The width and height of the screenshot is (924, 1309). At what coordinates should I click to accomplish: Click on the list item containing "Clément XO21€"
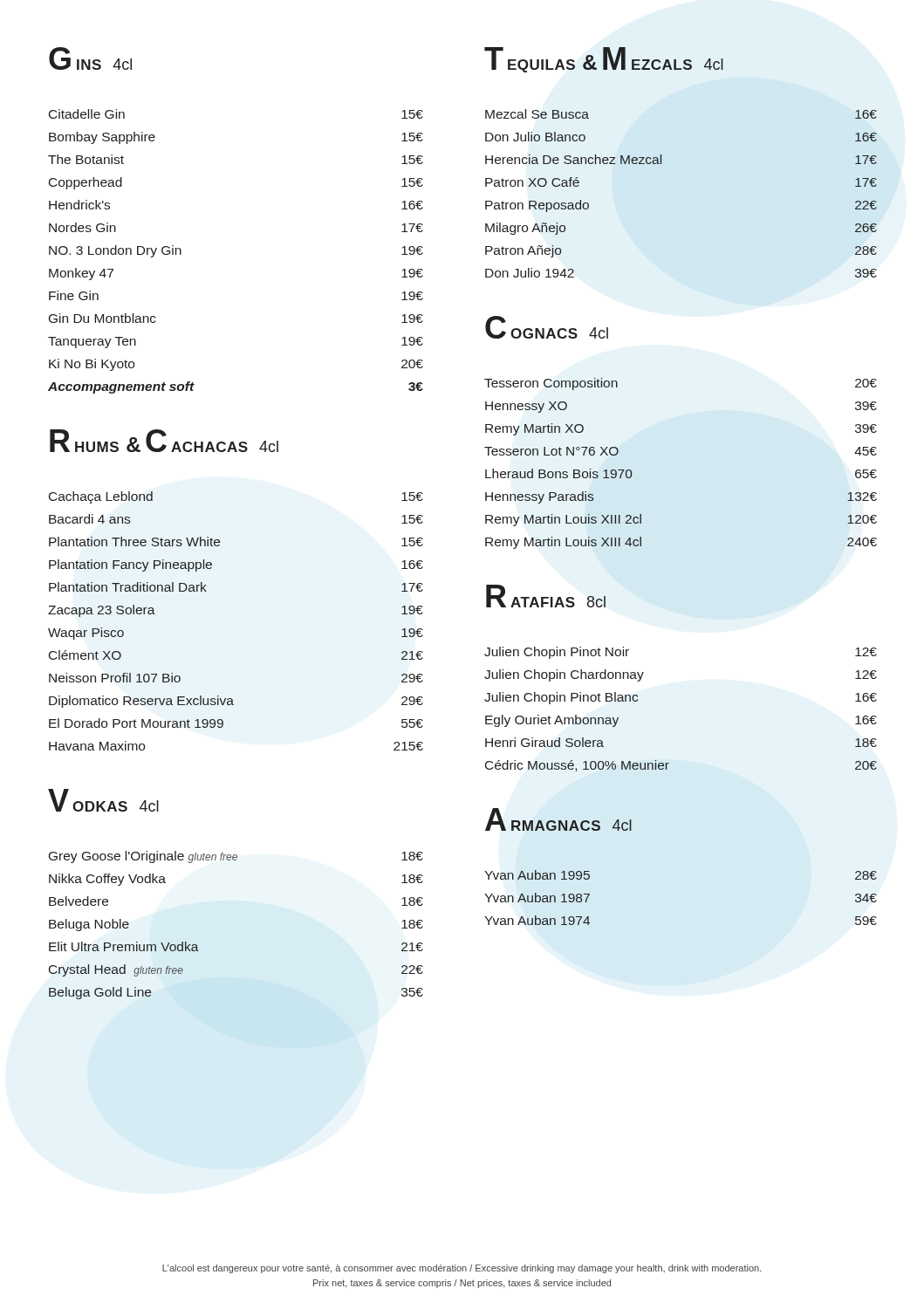[83, 656]
